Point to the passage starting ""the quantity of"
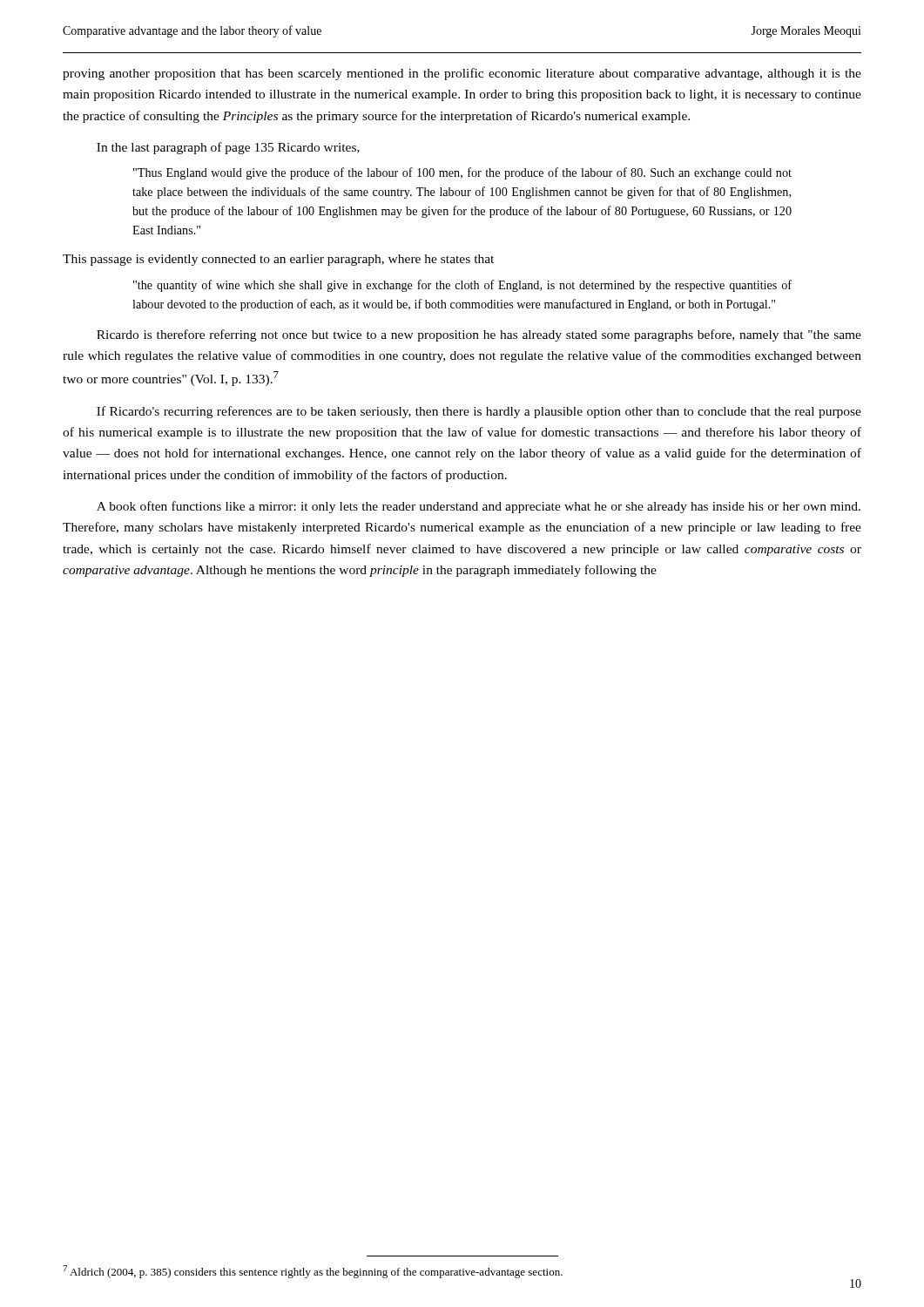This screenshot has height=1307, width=924. point(462,294)
